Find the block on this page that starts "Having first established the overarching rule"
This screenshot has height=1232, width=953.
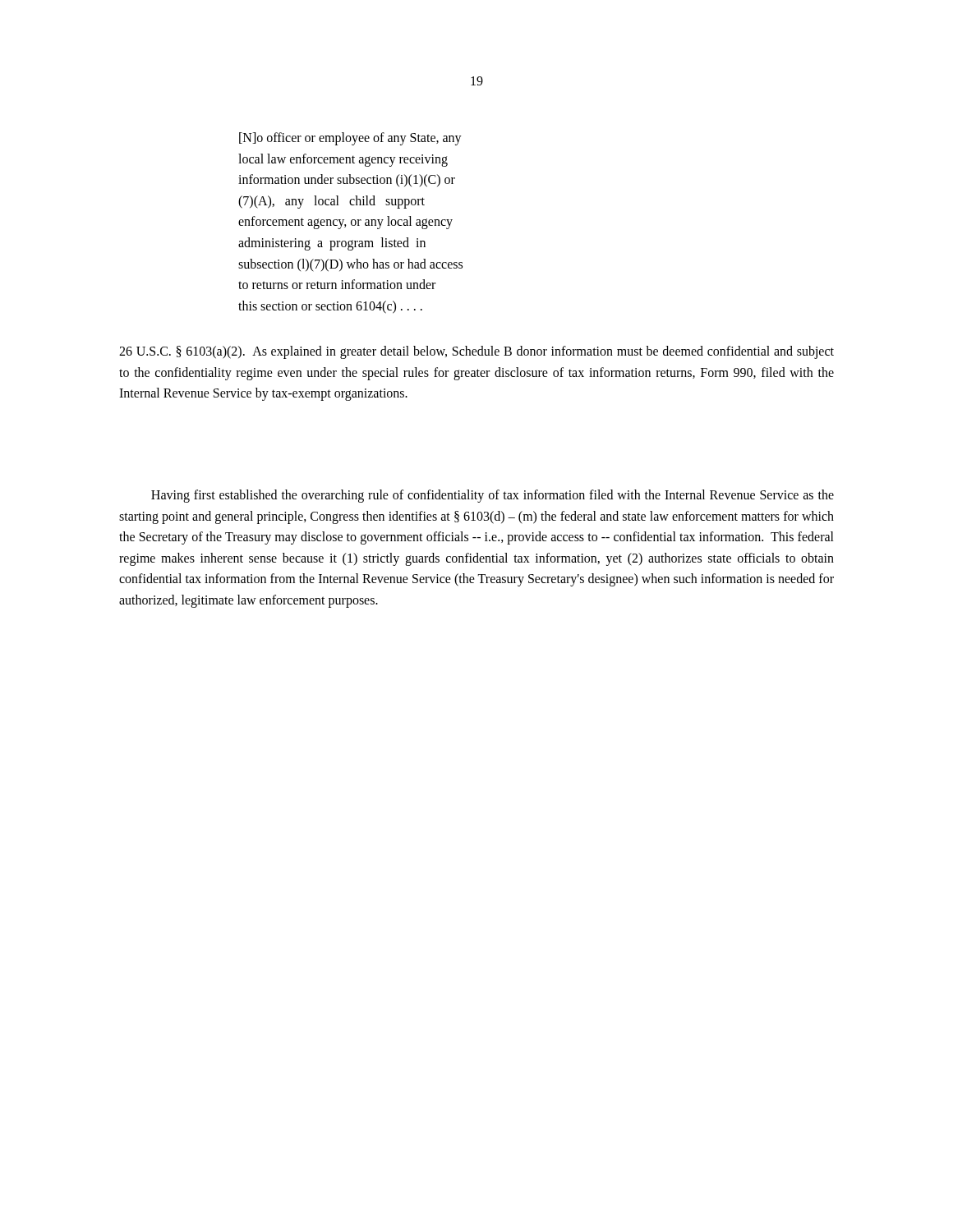click(x=476, y=547)
